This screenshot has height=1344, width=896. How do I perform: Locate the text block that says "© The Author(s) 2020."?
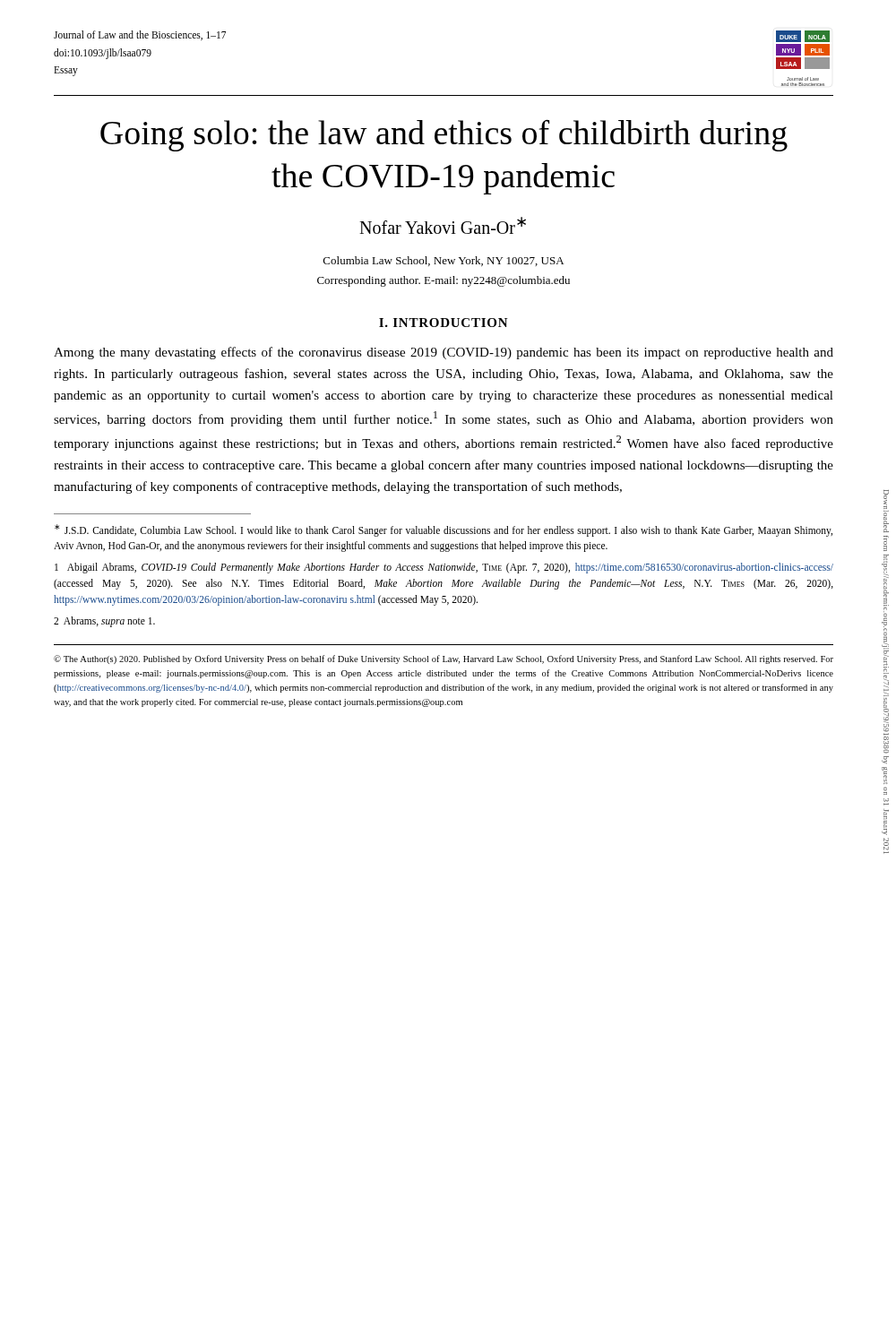click(x=444, y=680)
